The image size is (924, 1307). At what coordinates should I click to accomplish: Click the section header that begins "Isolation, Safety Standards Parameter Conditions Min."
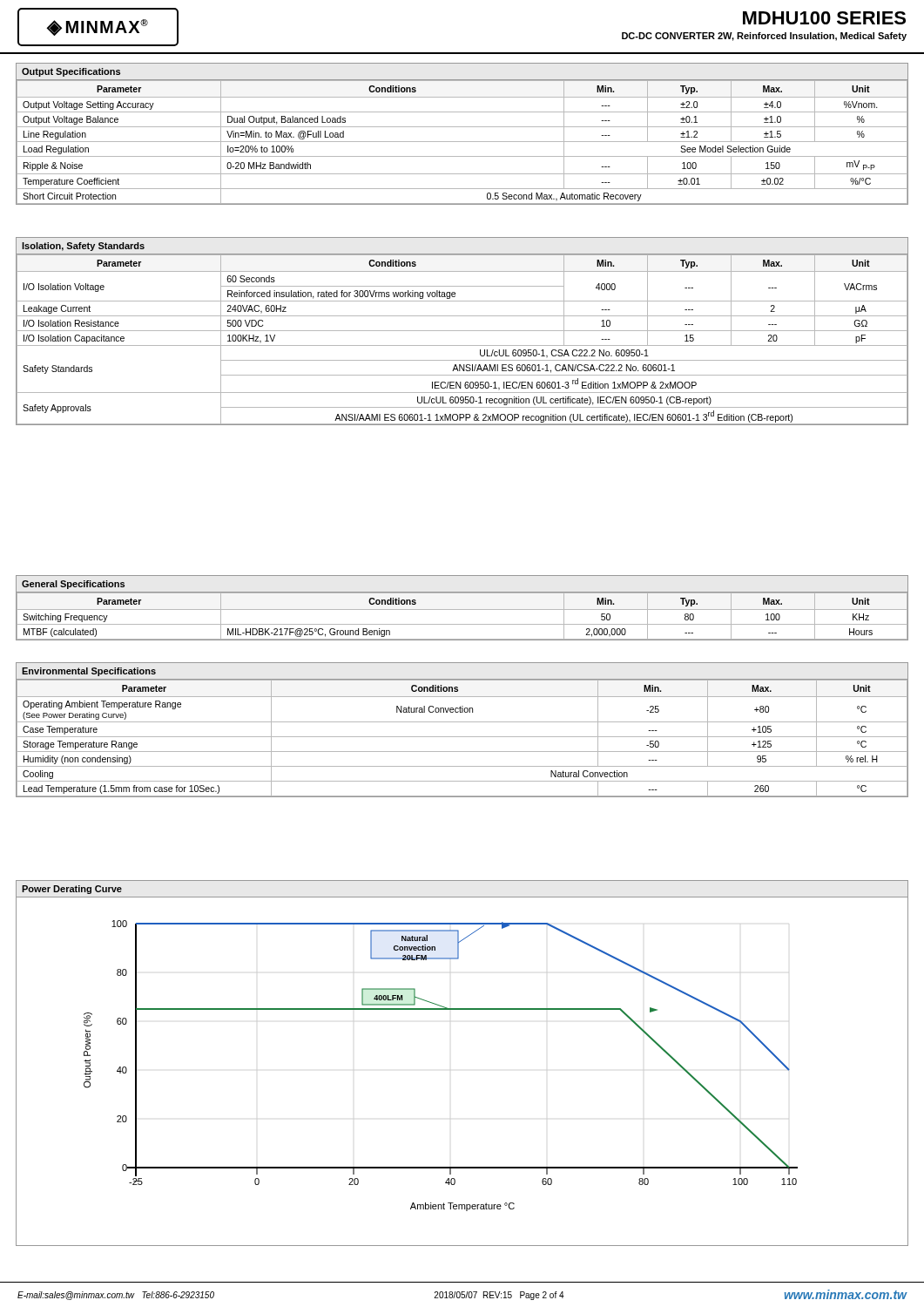(x=462, y=331)
